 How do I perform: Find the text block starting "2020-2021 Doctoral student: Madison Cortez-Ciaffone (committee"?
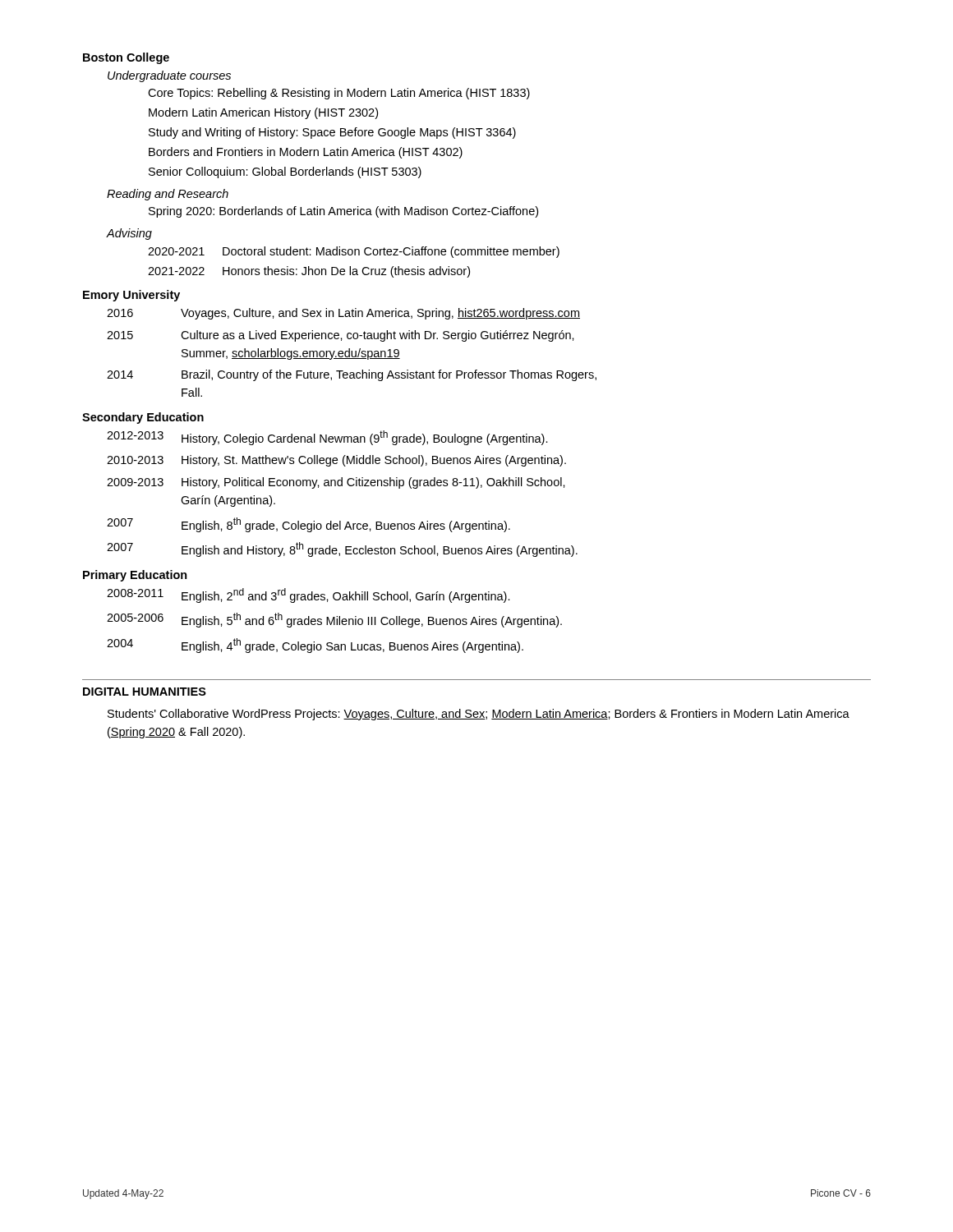pyautogui.click(x=509, y=252)
